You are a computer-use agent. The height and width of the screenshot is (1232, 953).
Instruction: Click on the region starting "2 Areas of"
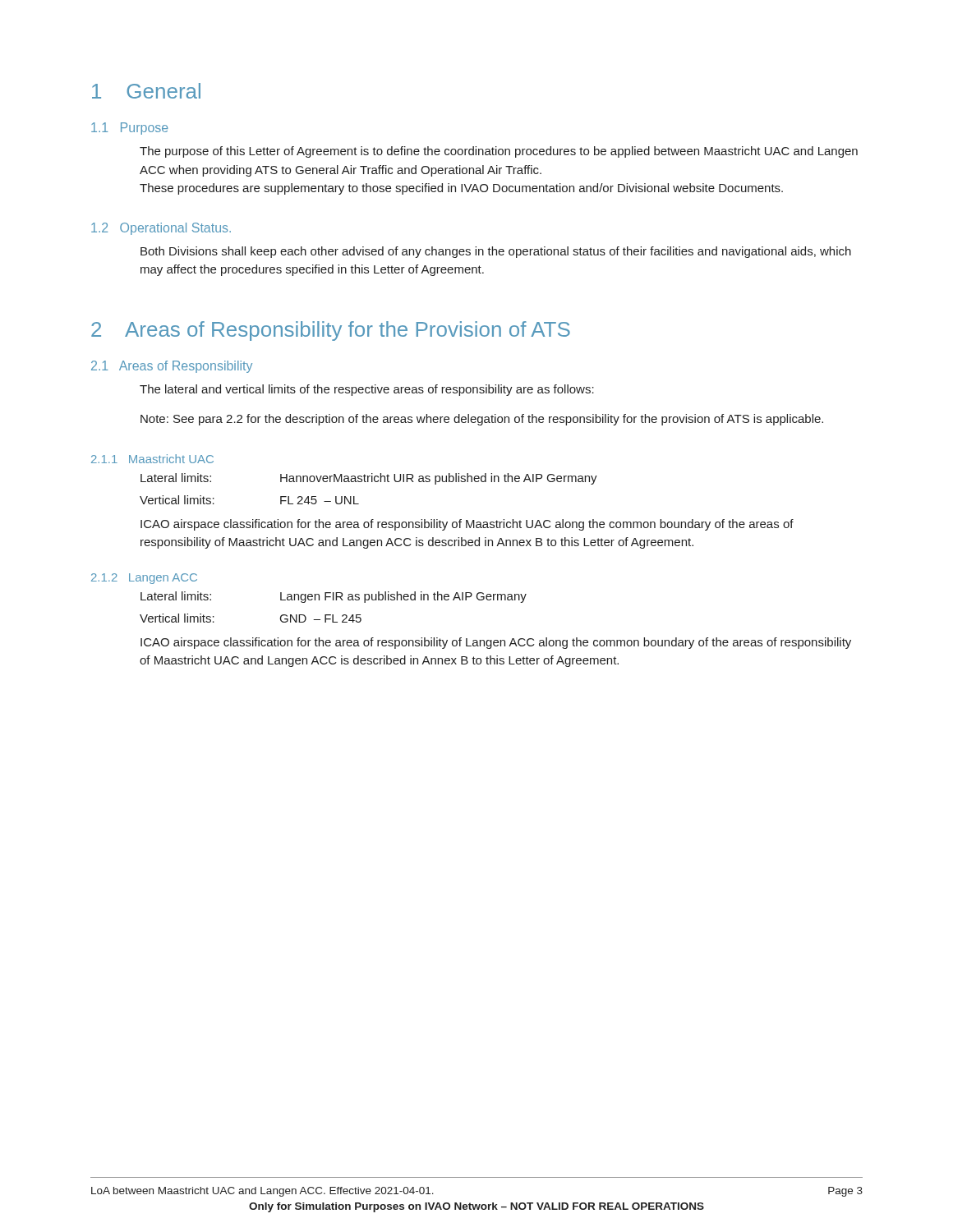click(331, 329)
